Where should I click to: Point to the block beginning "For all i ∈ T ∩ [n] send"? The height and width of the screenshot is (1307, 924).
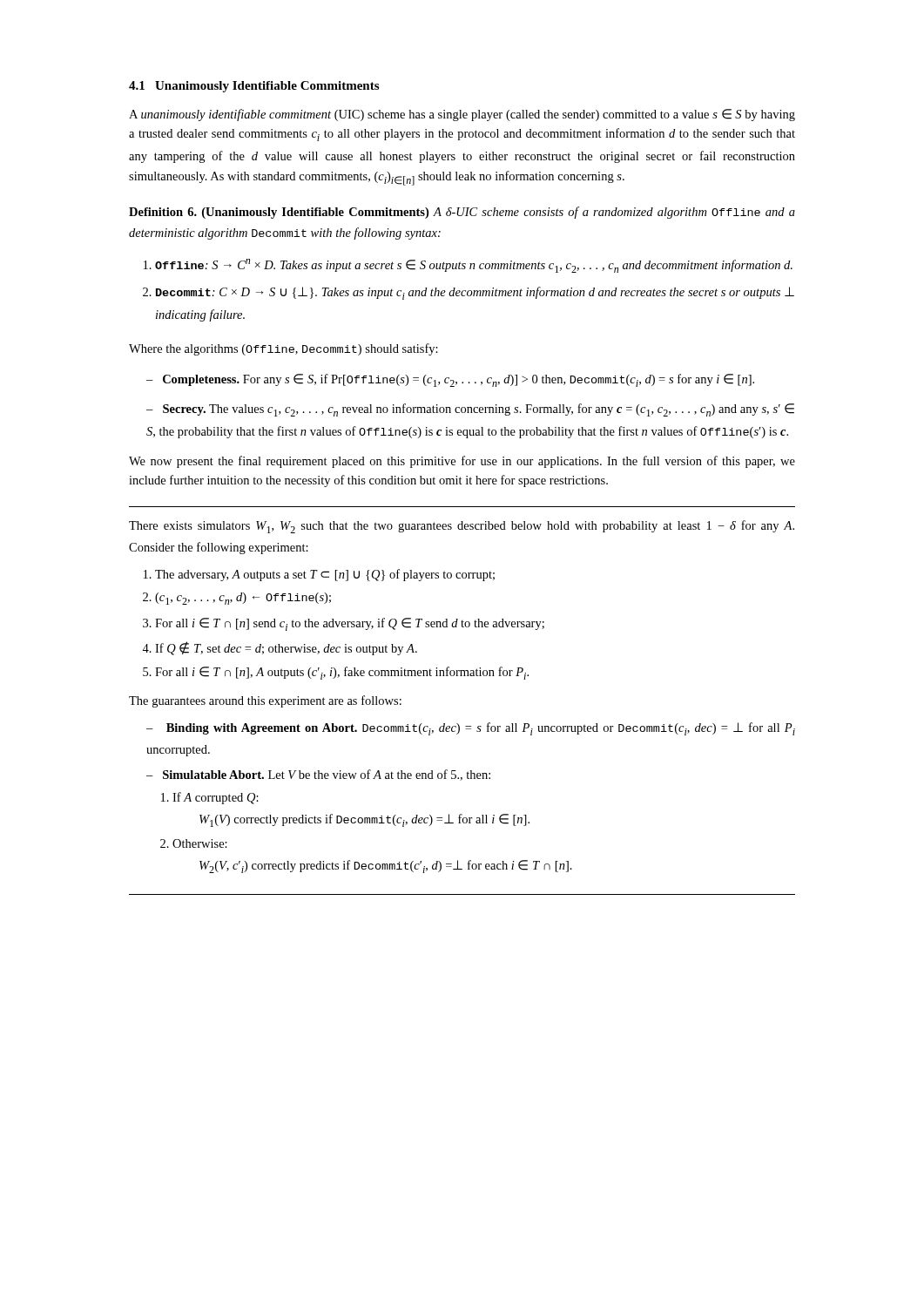pyautogui.click(x=350, y=624)
